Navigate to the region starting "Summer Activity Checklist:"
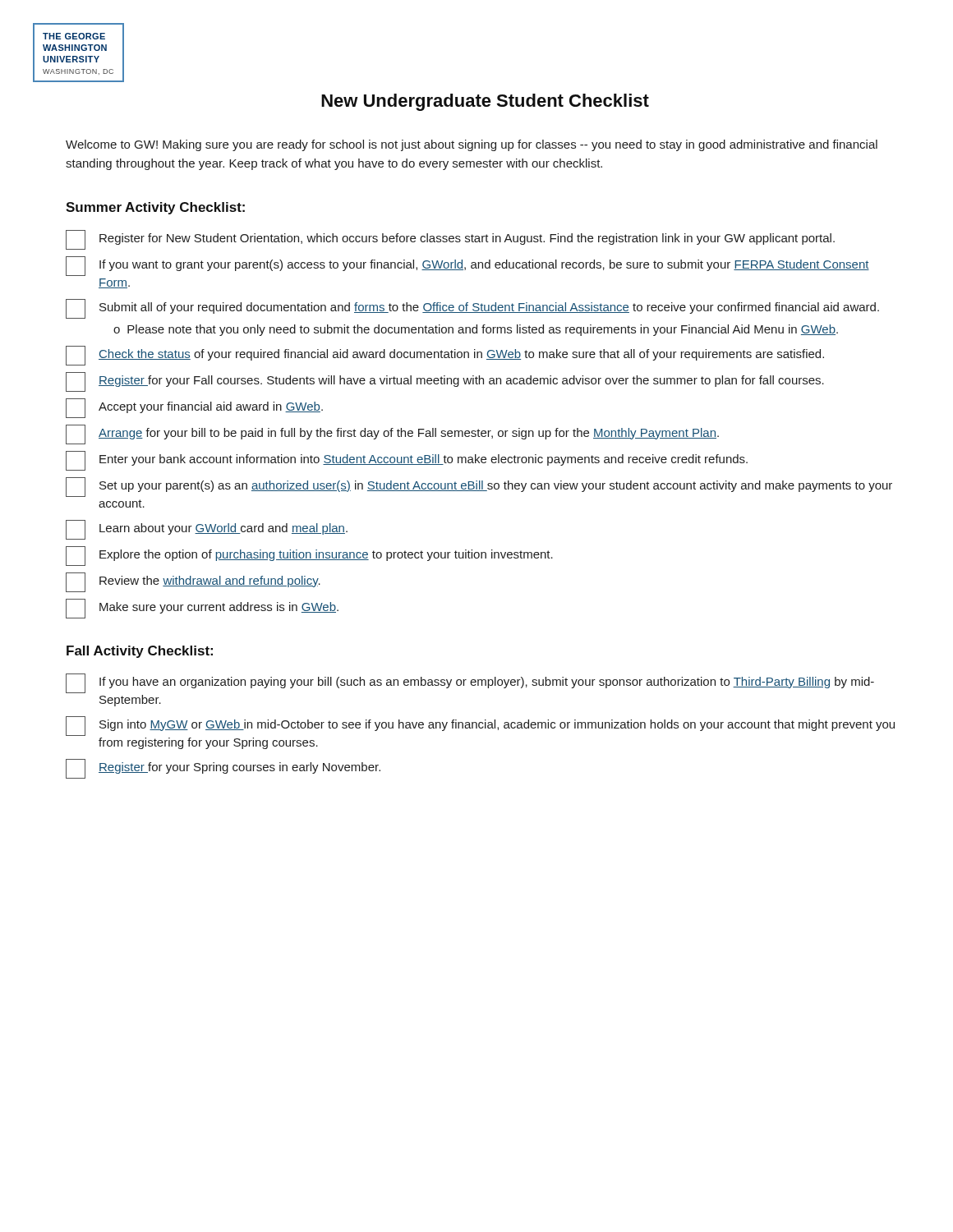Screen dimensions: 1232x953 click(156, 207)
